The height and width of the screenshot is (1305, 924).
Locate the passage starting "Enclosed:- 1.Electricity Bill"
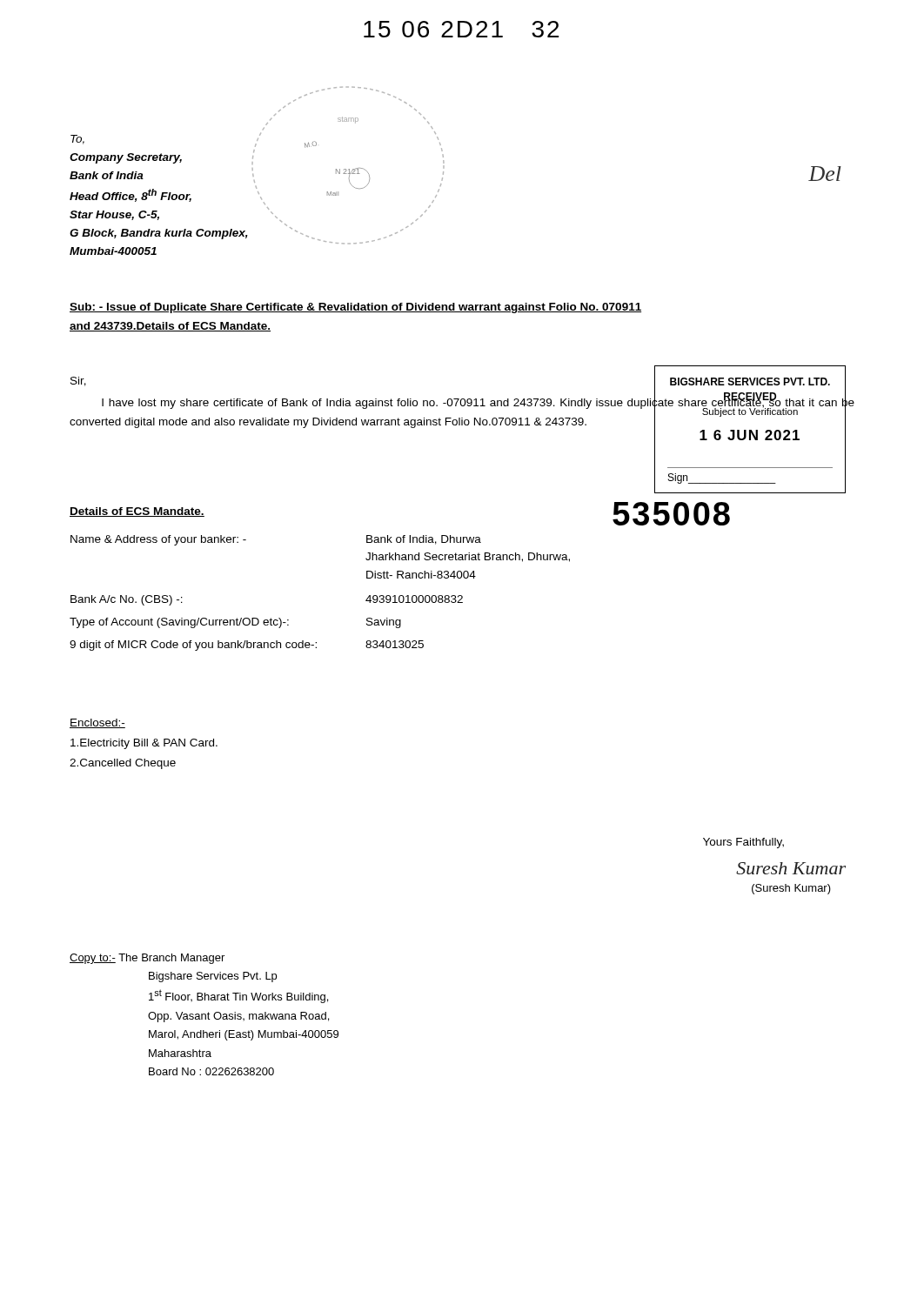[144, 742]
